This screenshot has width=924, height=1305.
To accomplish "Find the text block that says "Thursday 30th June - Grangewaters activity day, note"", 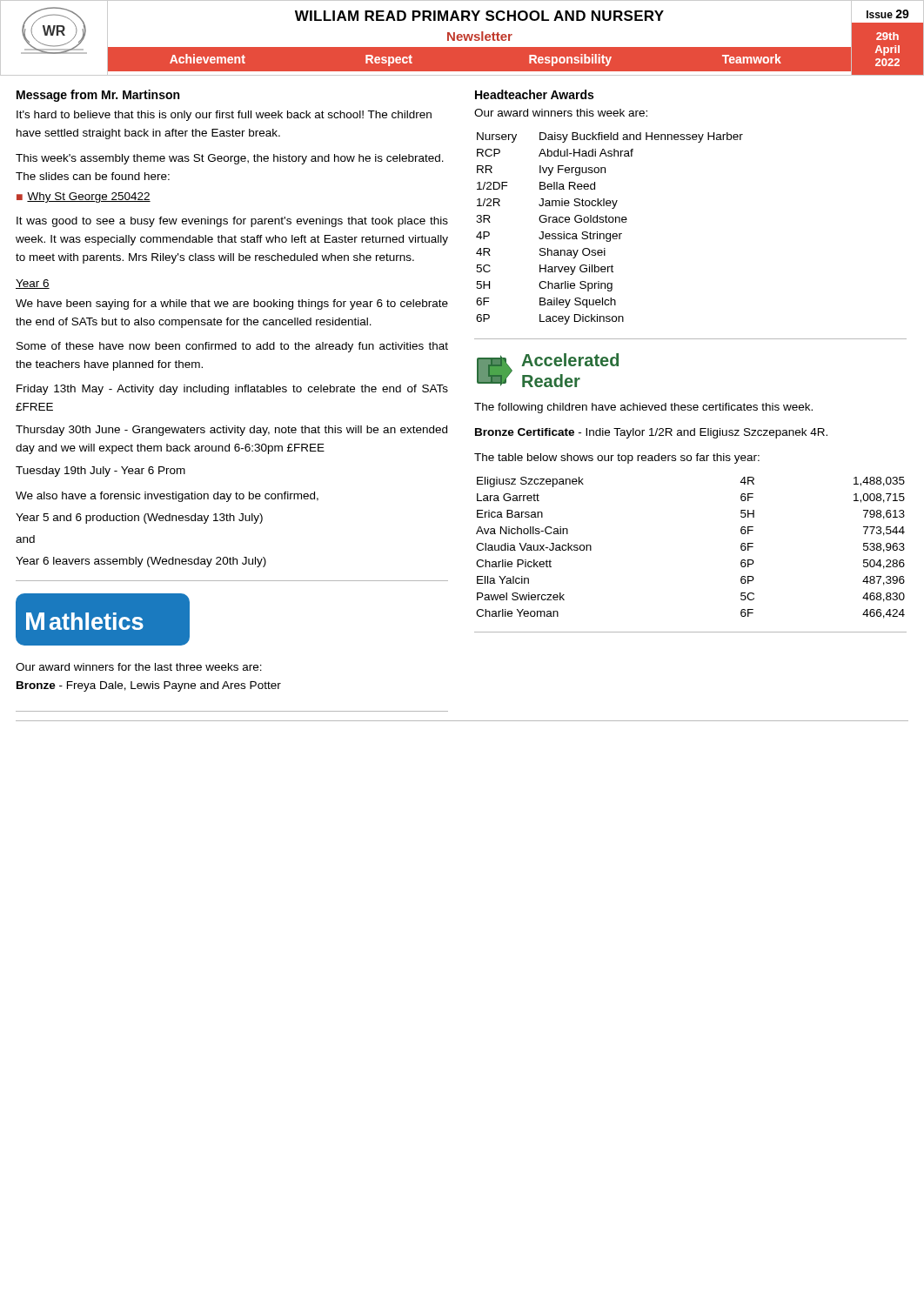I will (x=232, y=438).
